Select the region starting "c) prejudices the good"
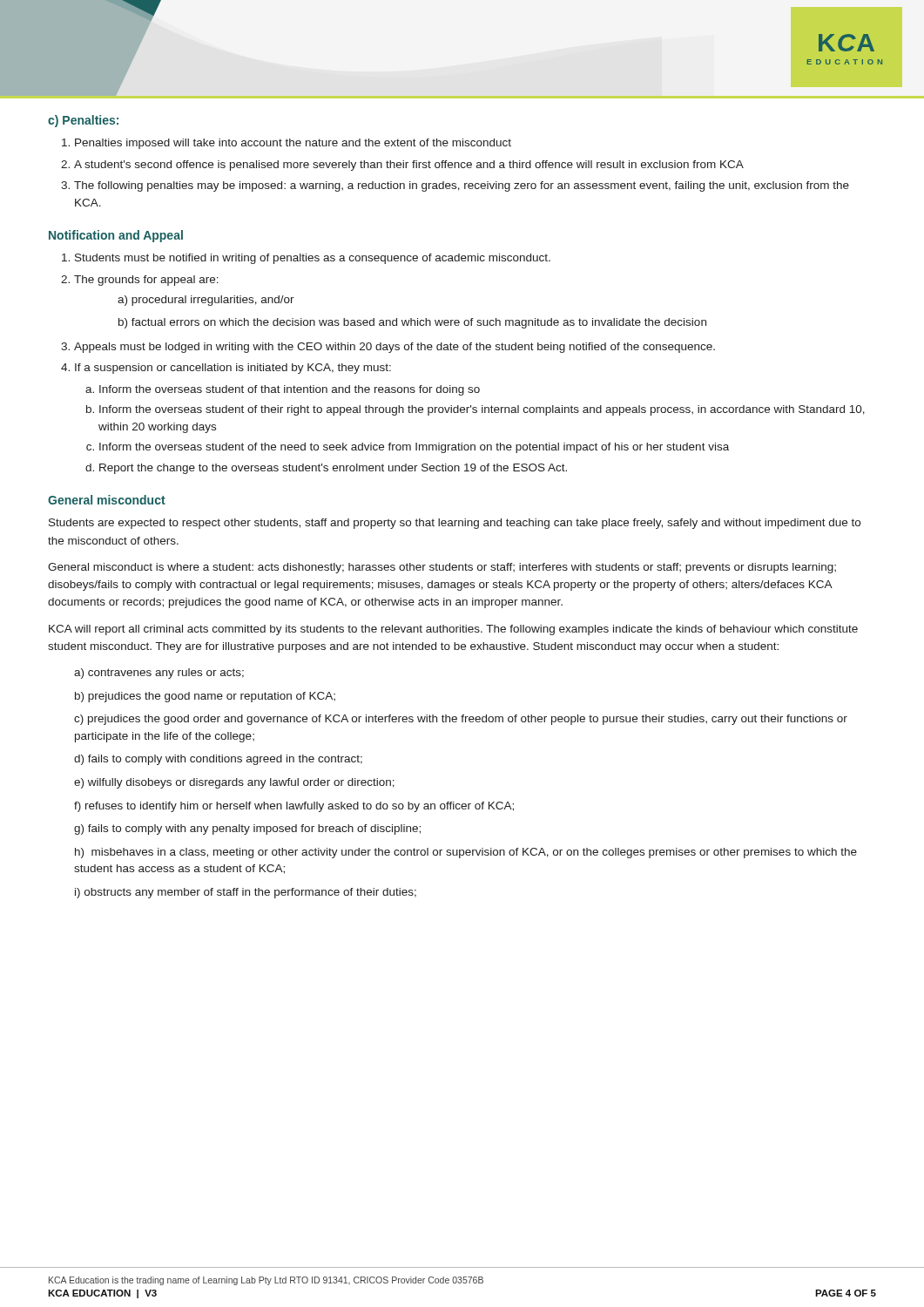Viewport: 924px width, 1307px height. (x=461, y=727)
